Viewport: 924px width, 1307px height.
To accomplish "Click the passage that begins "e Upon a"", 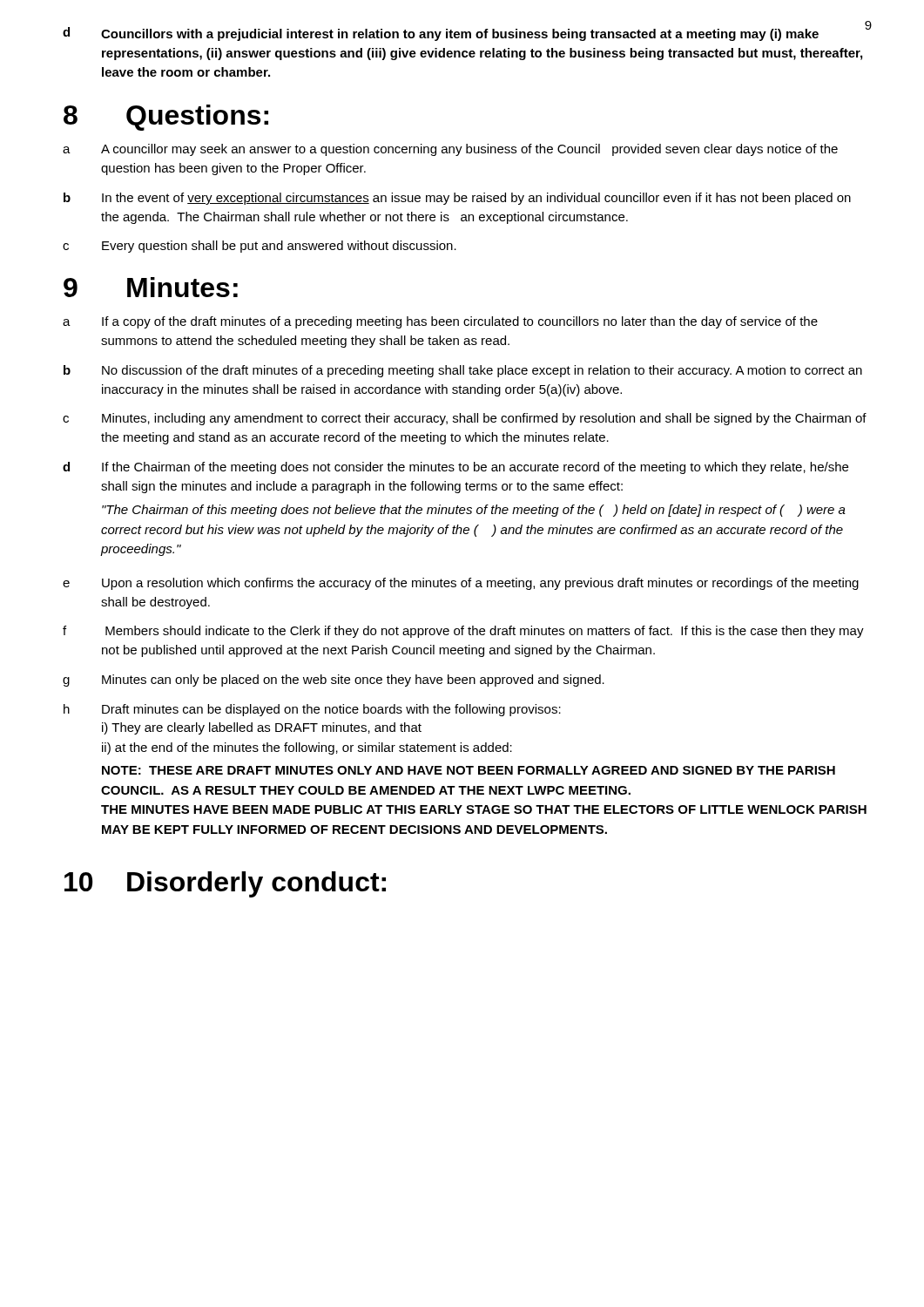I will click(x=467, y=592).
